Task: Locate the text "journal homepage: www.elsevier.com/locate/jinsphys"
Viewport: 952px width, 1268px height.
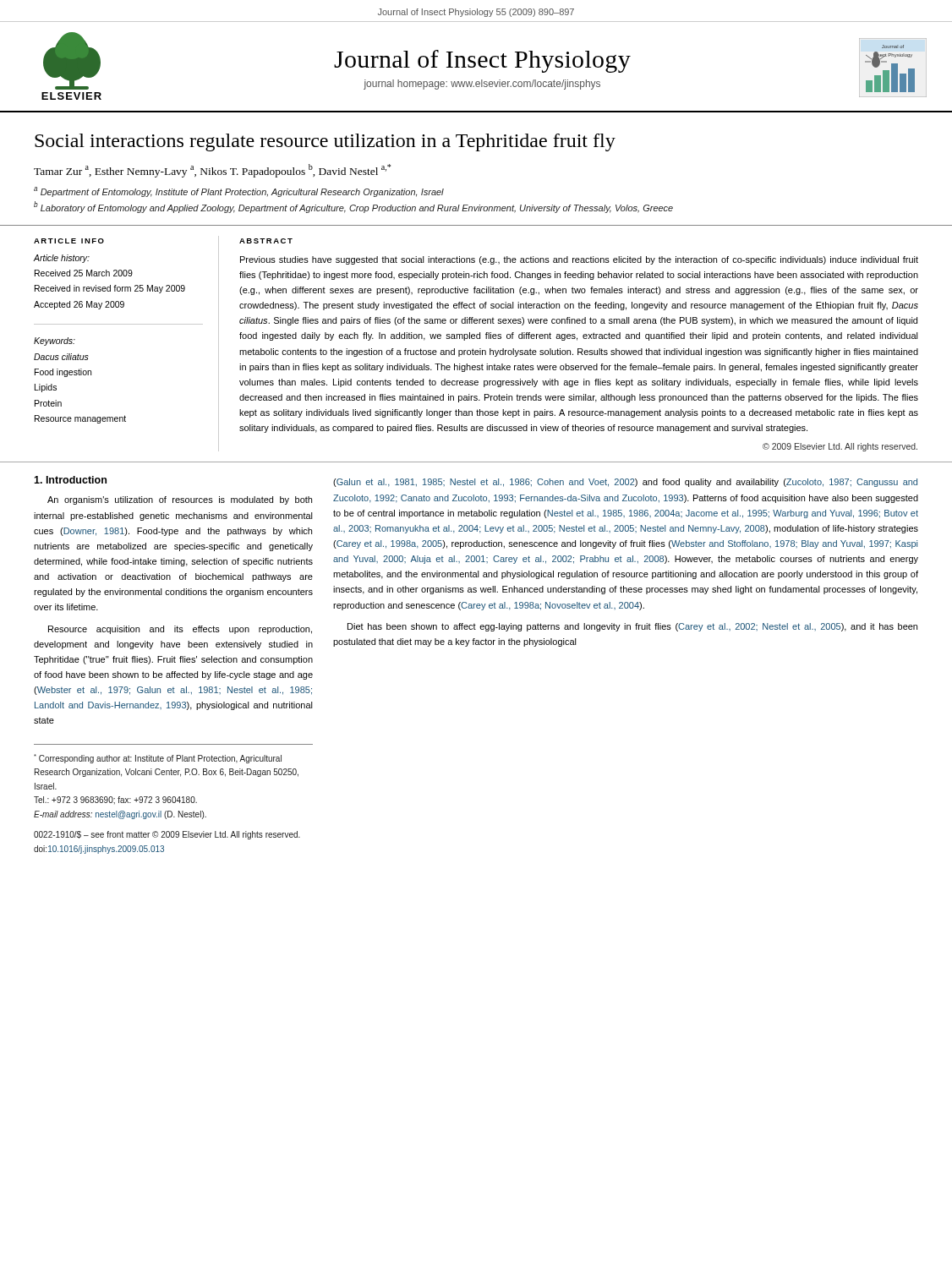Action: click(x=482, y=84)
